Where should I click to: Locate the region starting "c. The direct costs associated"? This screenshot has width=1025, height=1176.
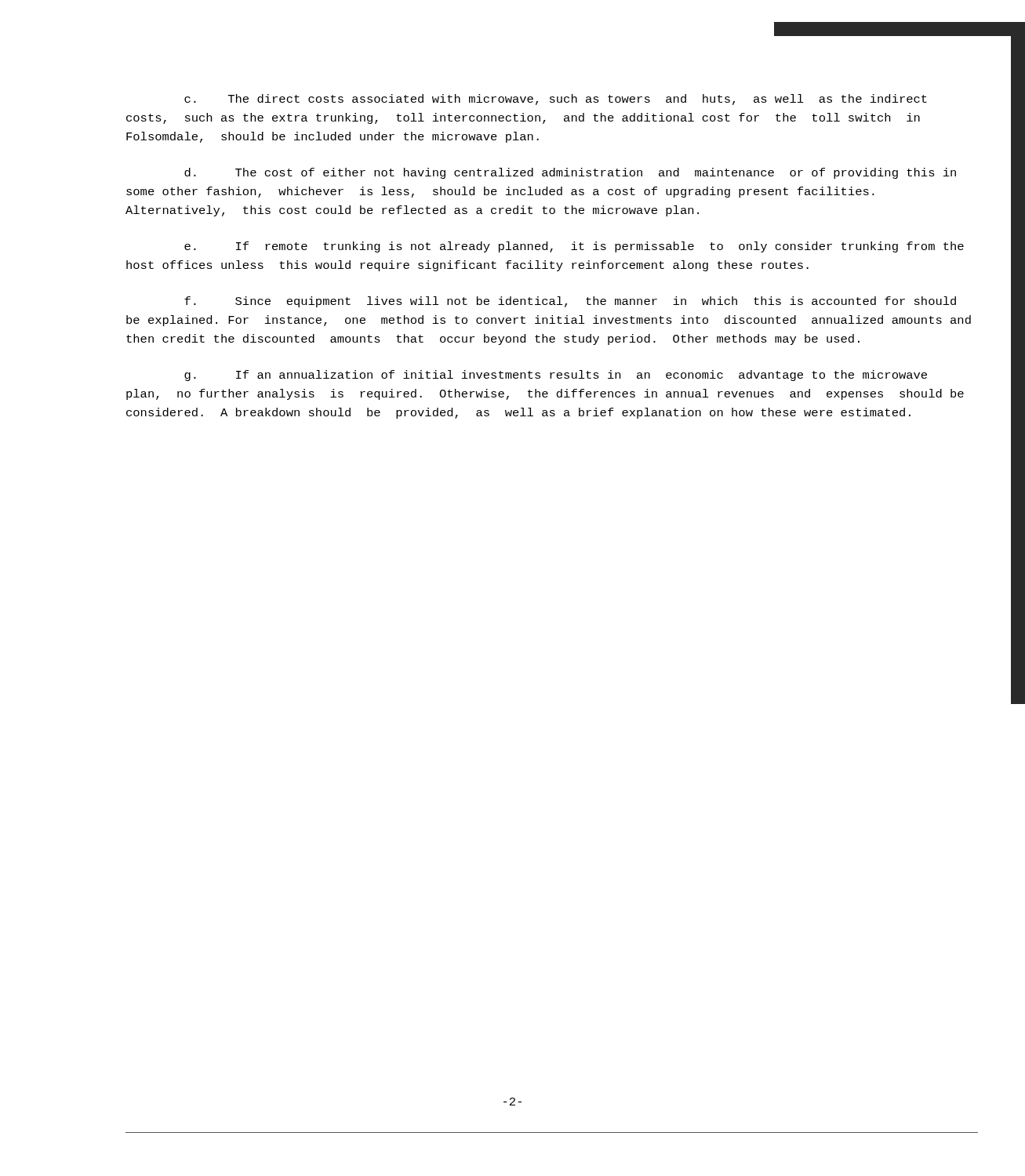click(527, 118)
